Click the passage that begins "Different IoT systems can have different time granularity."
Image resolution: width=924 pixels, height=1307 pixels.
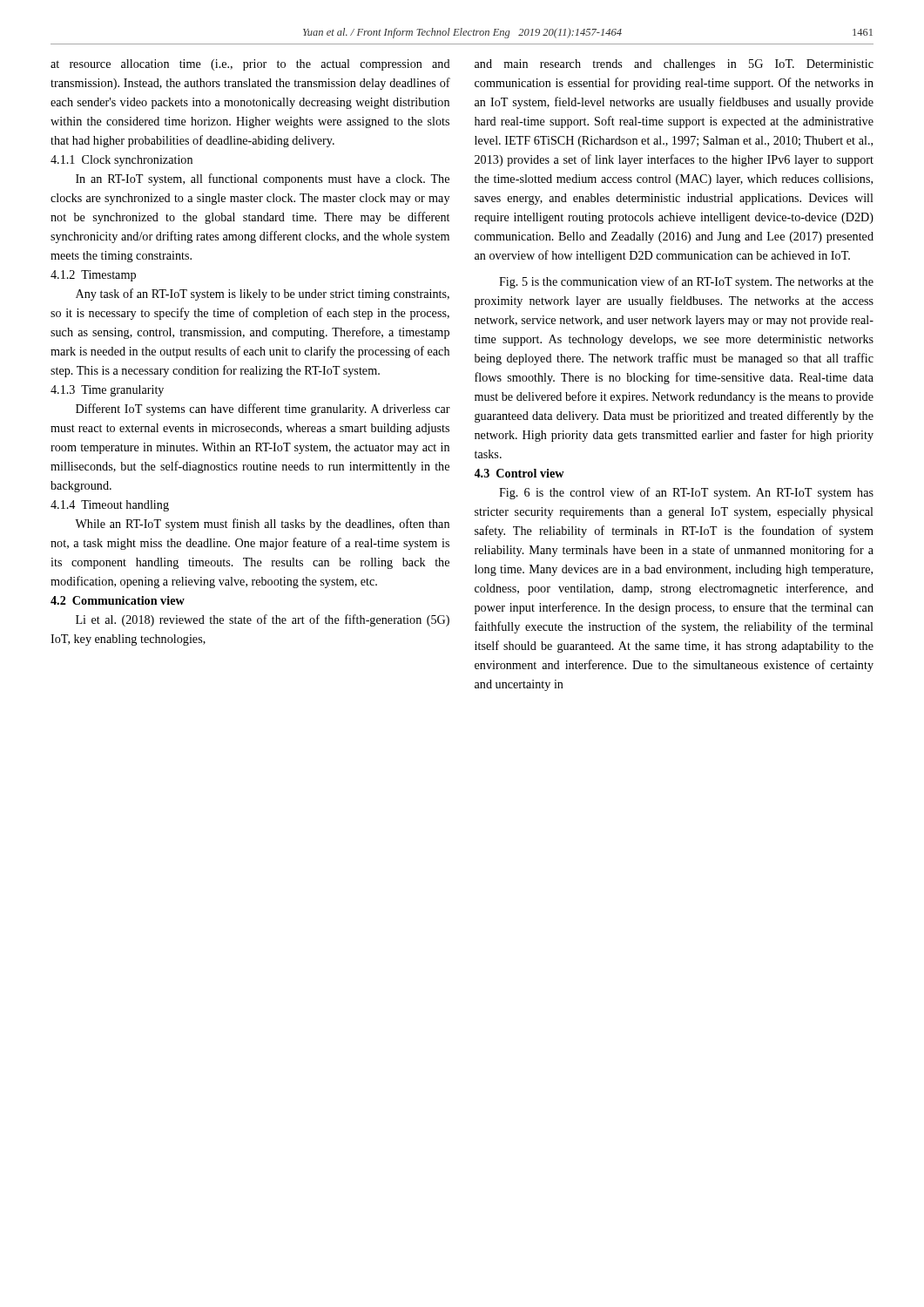(250, 447)
